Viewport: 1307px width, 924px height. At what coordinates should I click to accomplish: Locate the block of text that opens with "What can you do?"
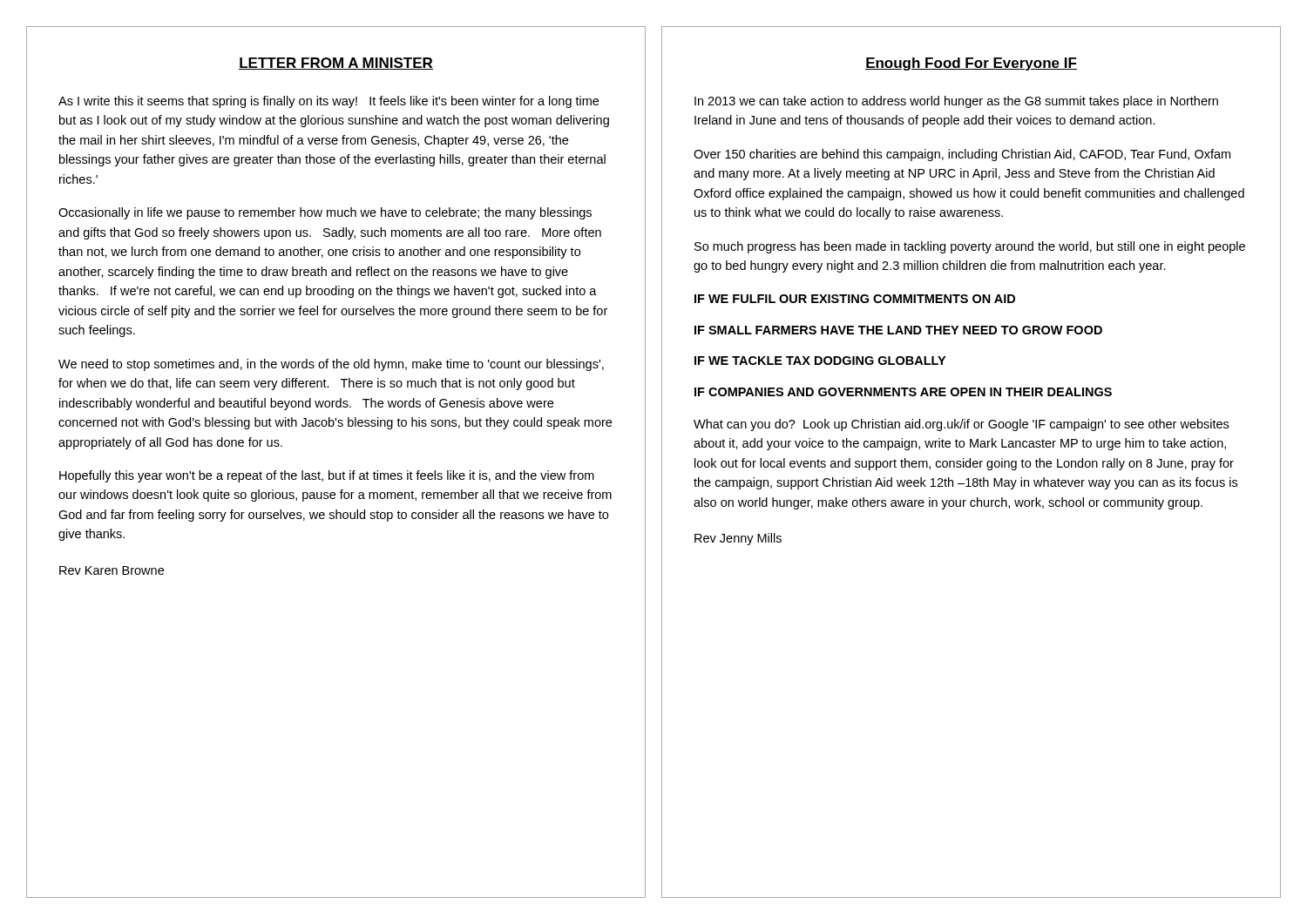coord(966,463)
